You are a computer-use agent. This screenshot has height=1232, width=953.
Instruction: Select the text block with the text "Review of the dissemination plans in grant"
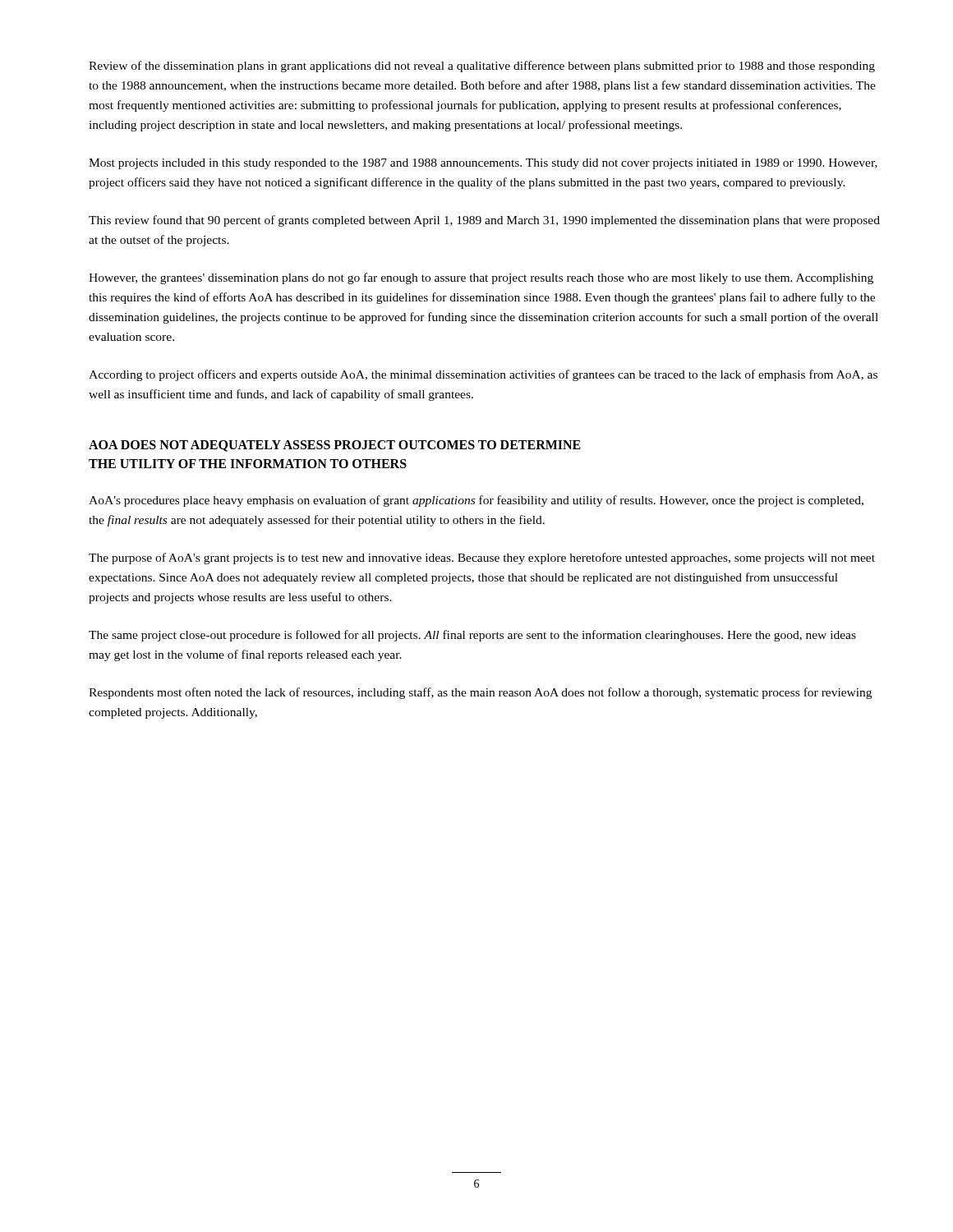click(482, 95)
